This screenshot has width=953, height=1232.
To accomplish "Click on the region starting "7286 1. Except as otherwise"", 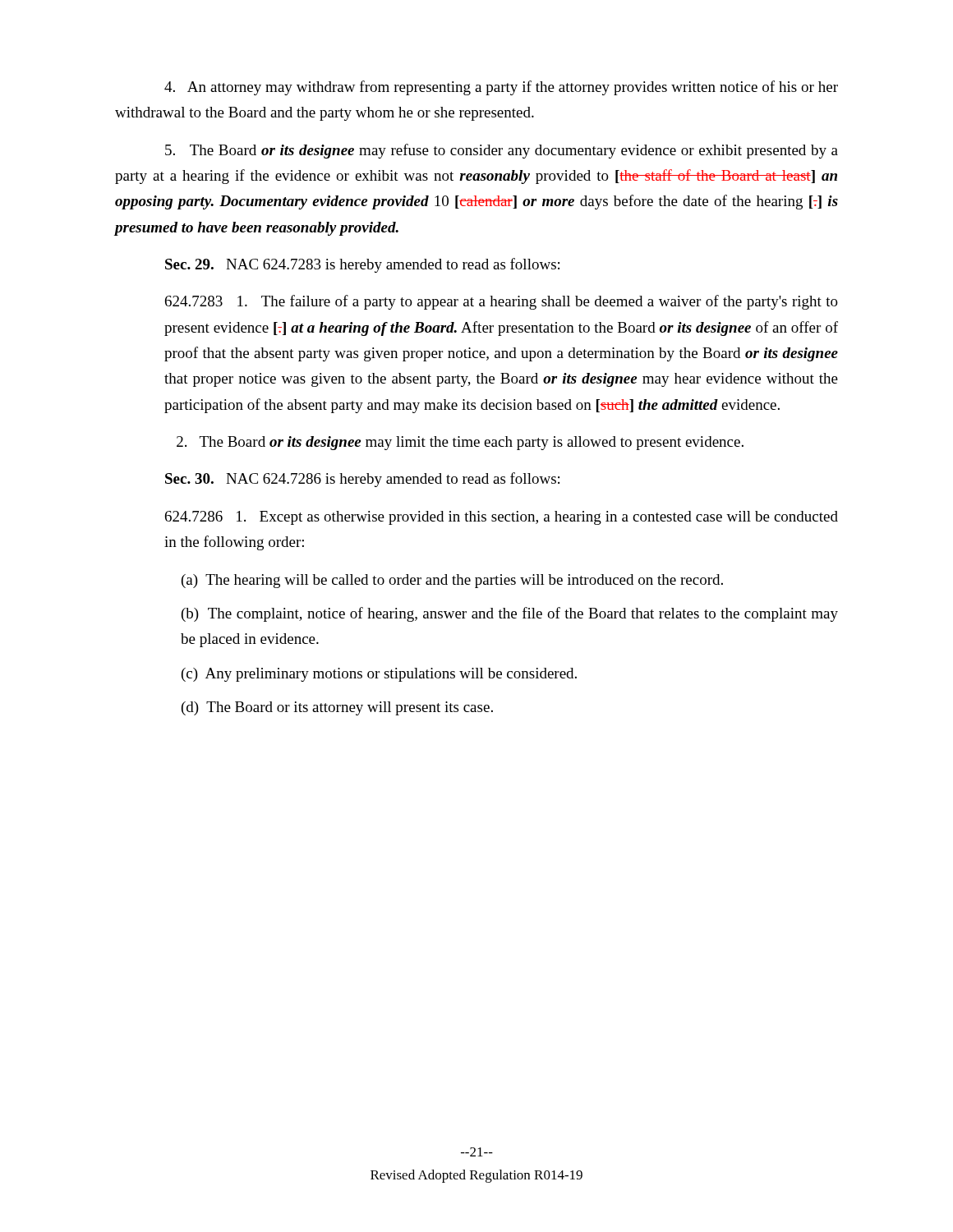I will (x=476, y=529).
